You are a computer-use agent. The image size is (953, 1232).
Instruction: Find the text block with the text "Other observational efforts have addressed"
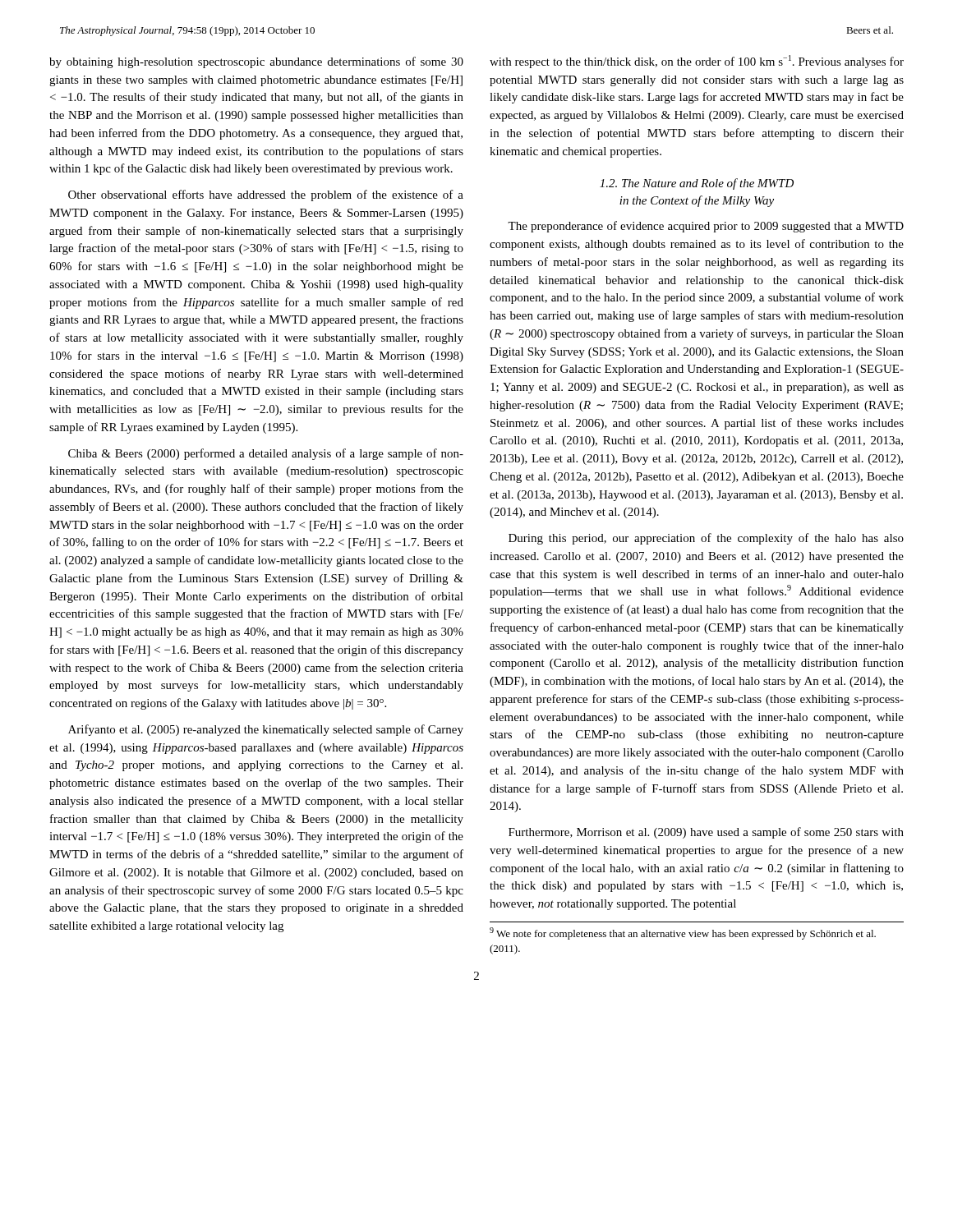coord(256,312)
